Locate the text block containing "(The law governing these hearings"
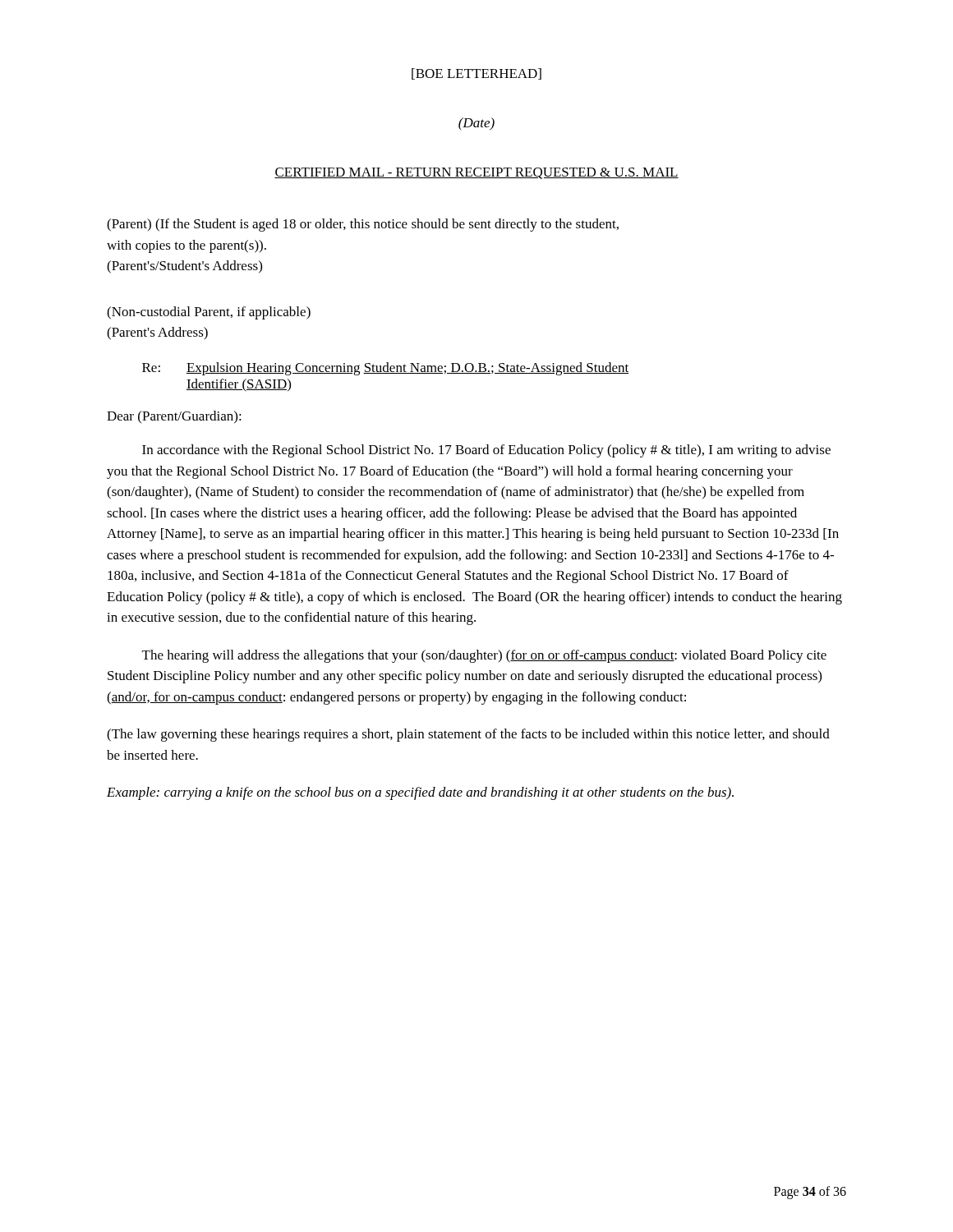953x1232 pixels. tap(476, 744)
